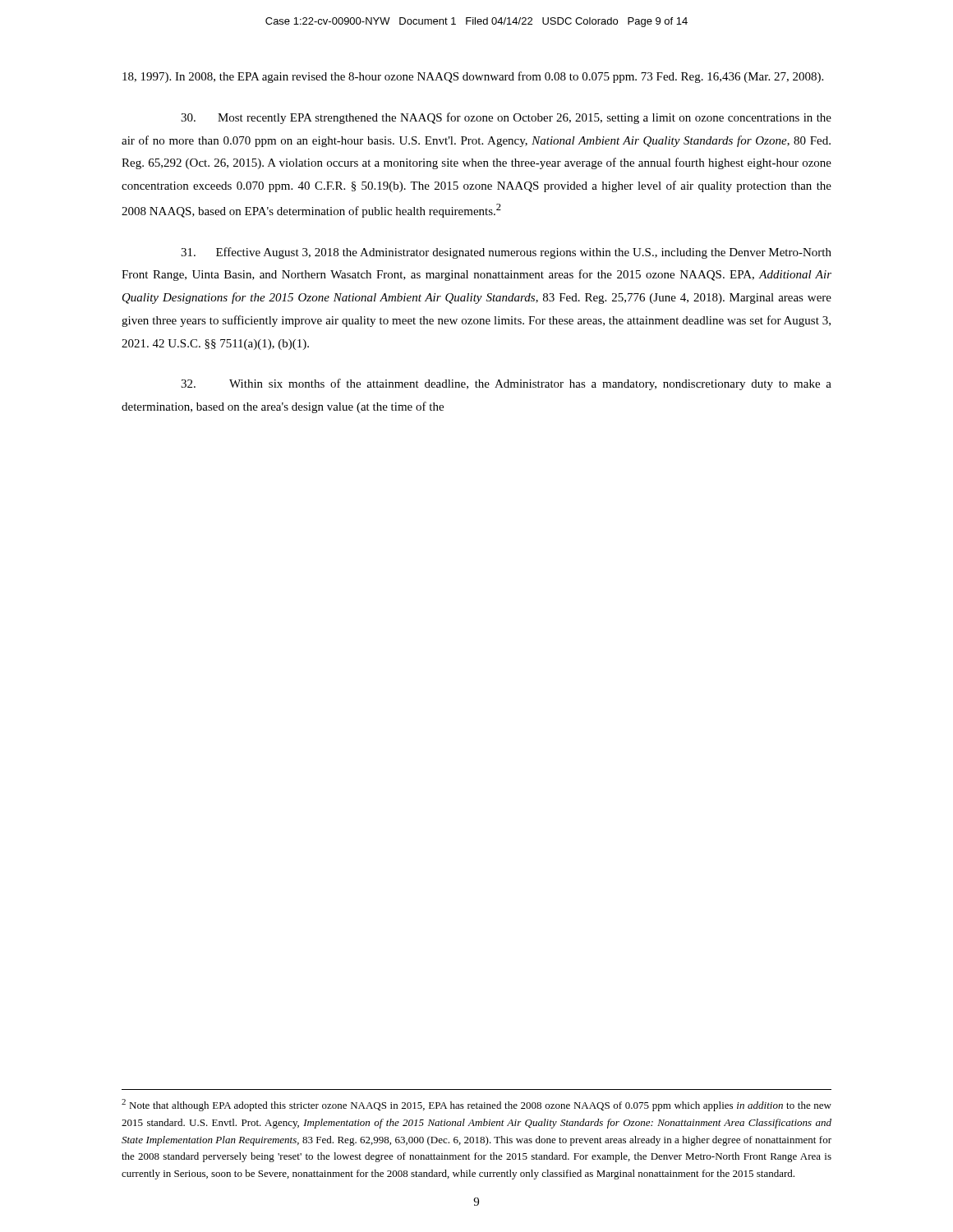Screen dimensions: 1232x953
Task: Find the text block containing "Effective August 3, 2018 the"
Action: 476,297
